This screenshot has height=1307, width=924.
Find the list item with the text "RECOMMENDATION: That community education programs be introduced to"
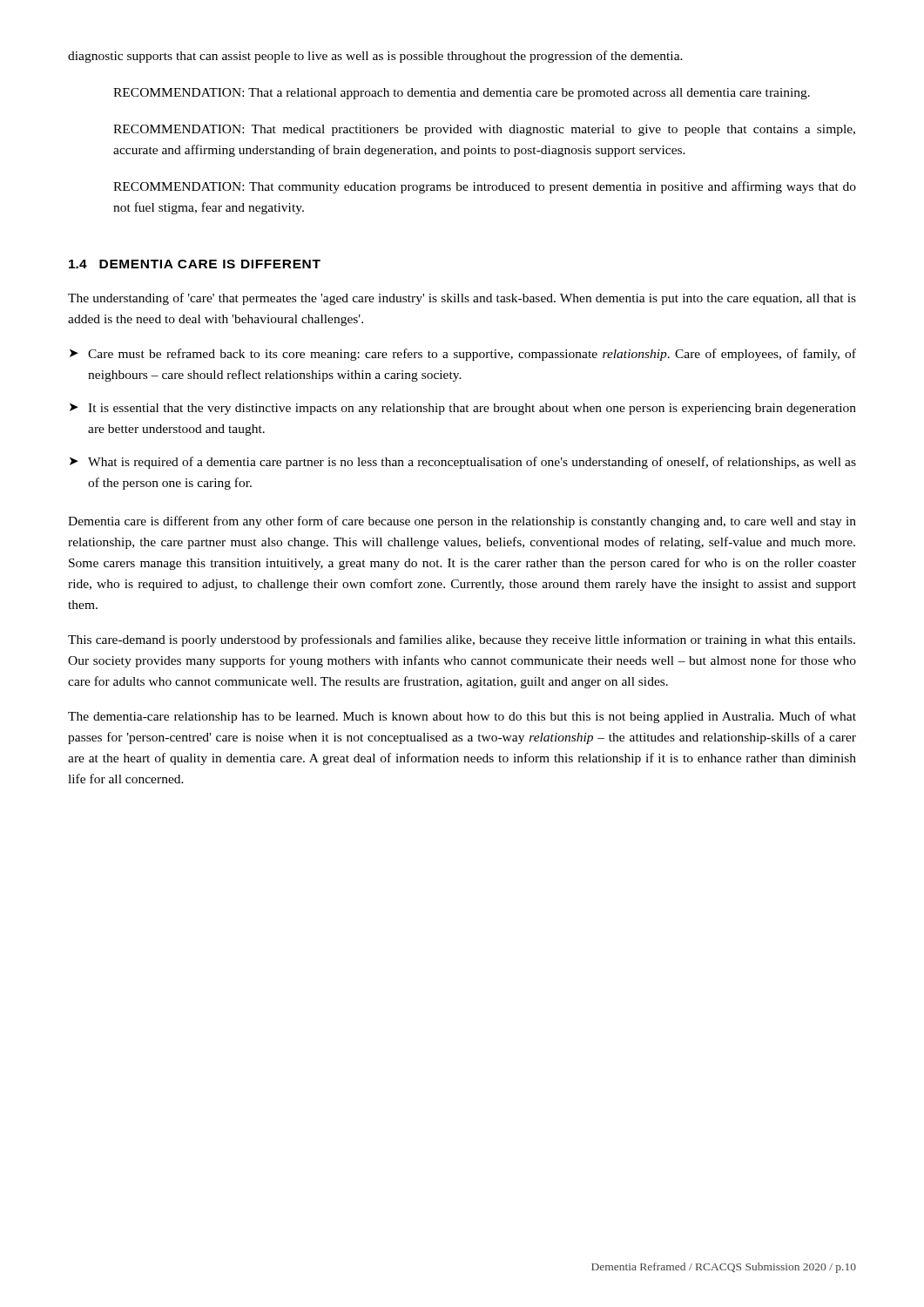point(485,197)
